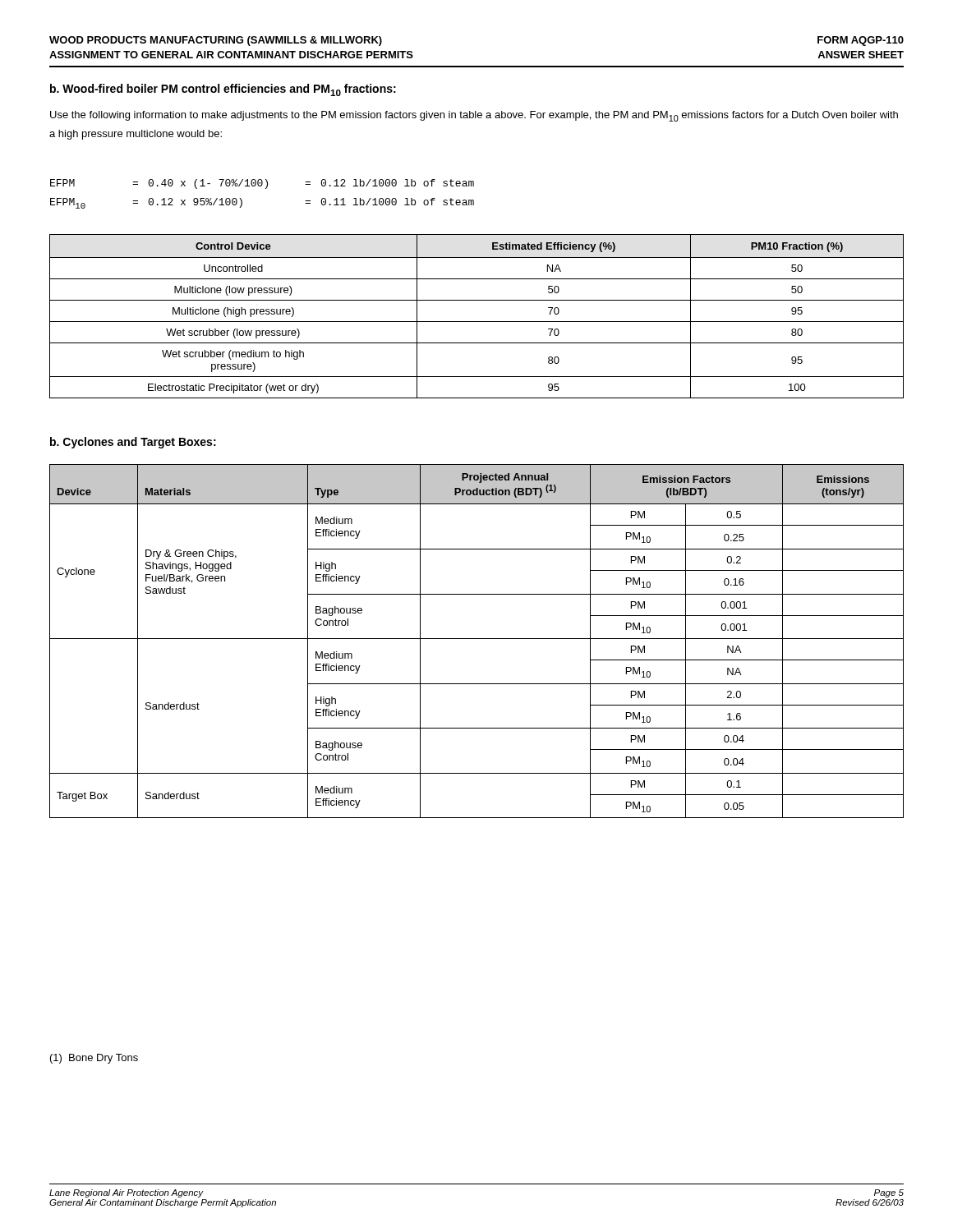Image resolution: width=953 pixels, height=1232 pixels.
Task: Select the passage starting "b. Cyclones and Target Boxes:"
Action: pyautogui.click(x=133, y=442)
